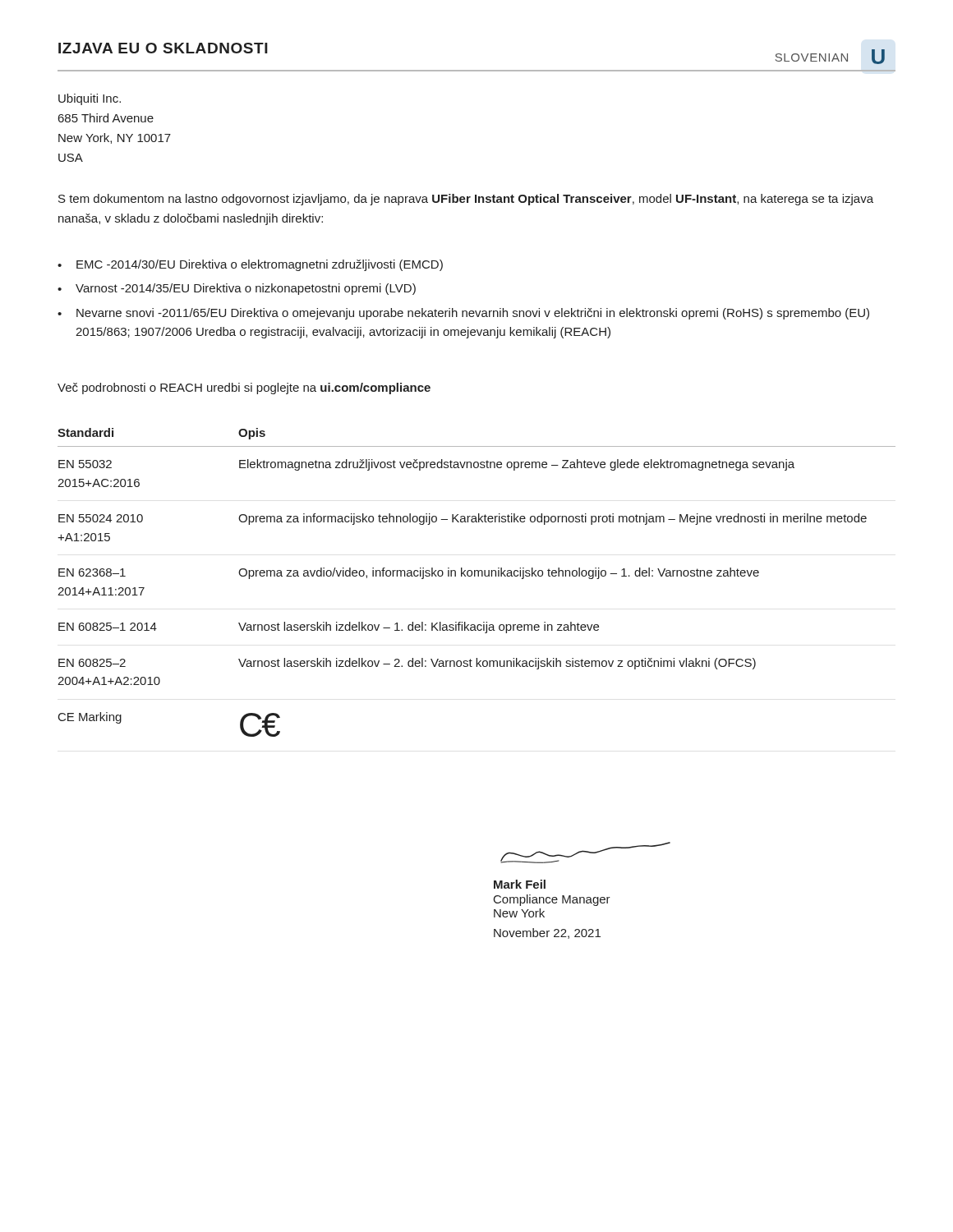
Task: Select the text that reads "New York November 22, 2021"
Action: [547, 923]
